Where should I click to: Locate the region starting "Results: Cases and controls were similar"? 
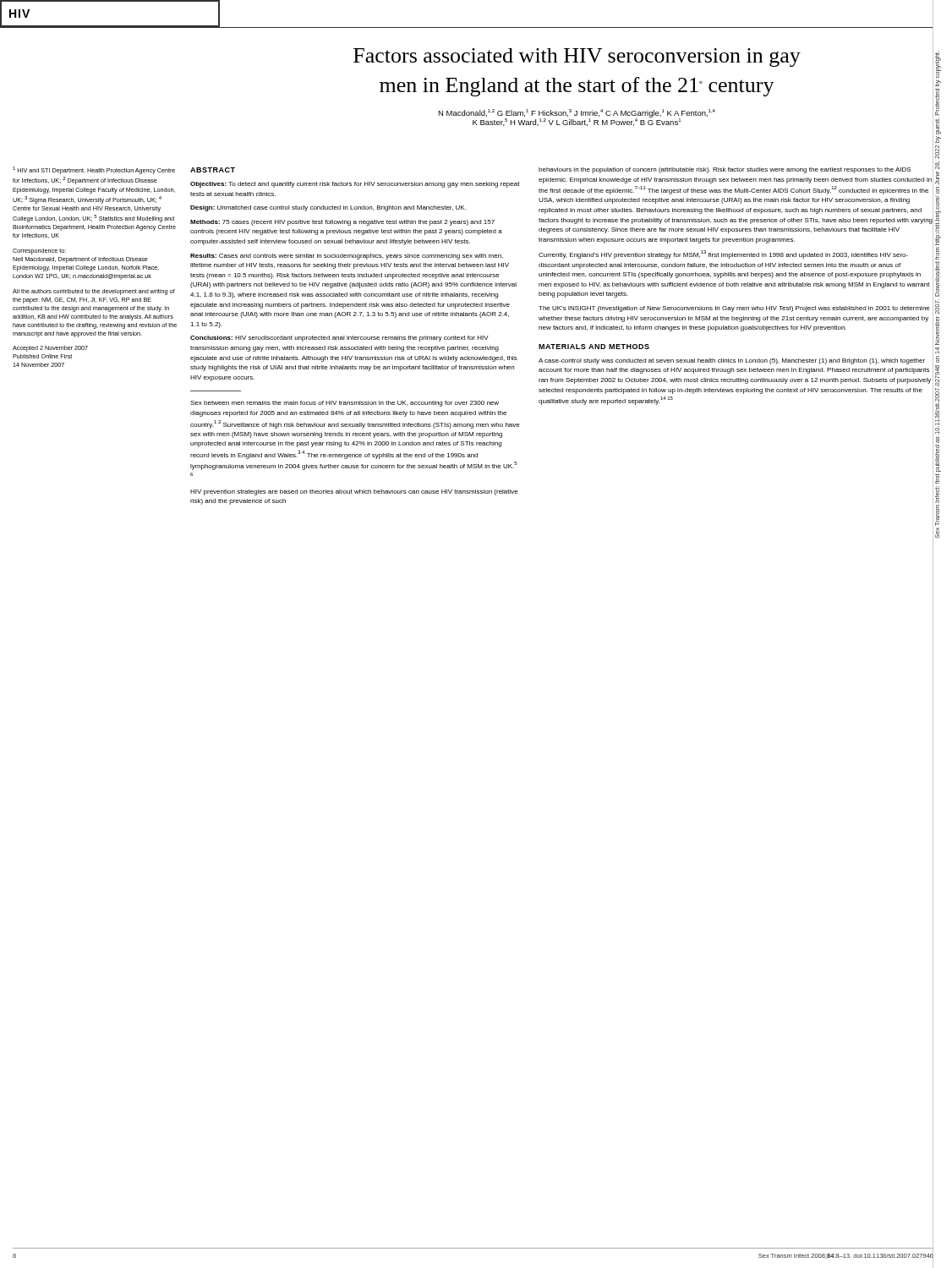[353, 290]
